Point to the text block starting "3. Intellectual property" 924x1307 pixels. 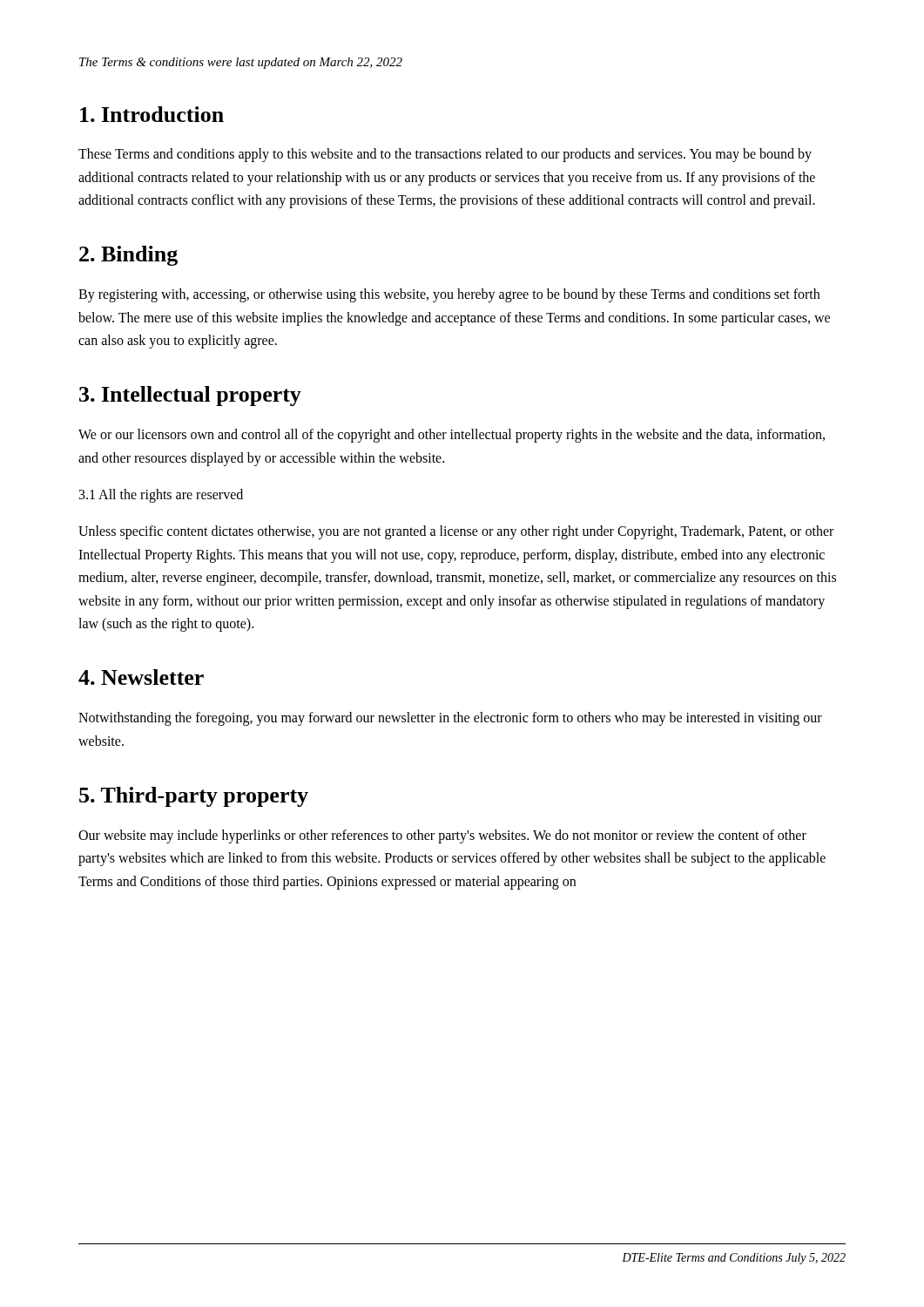coord(190,395)
